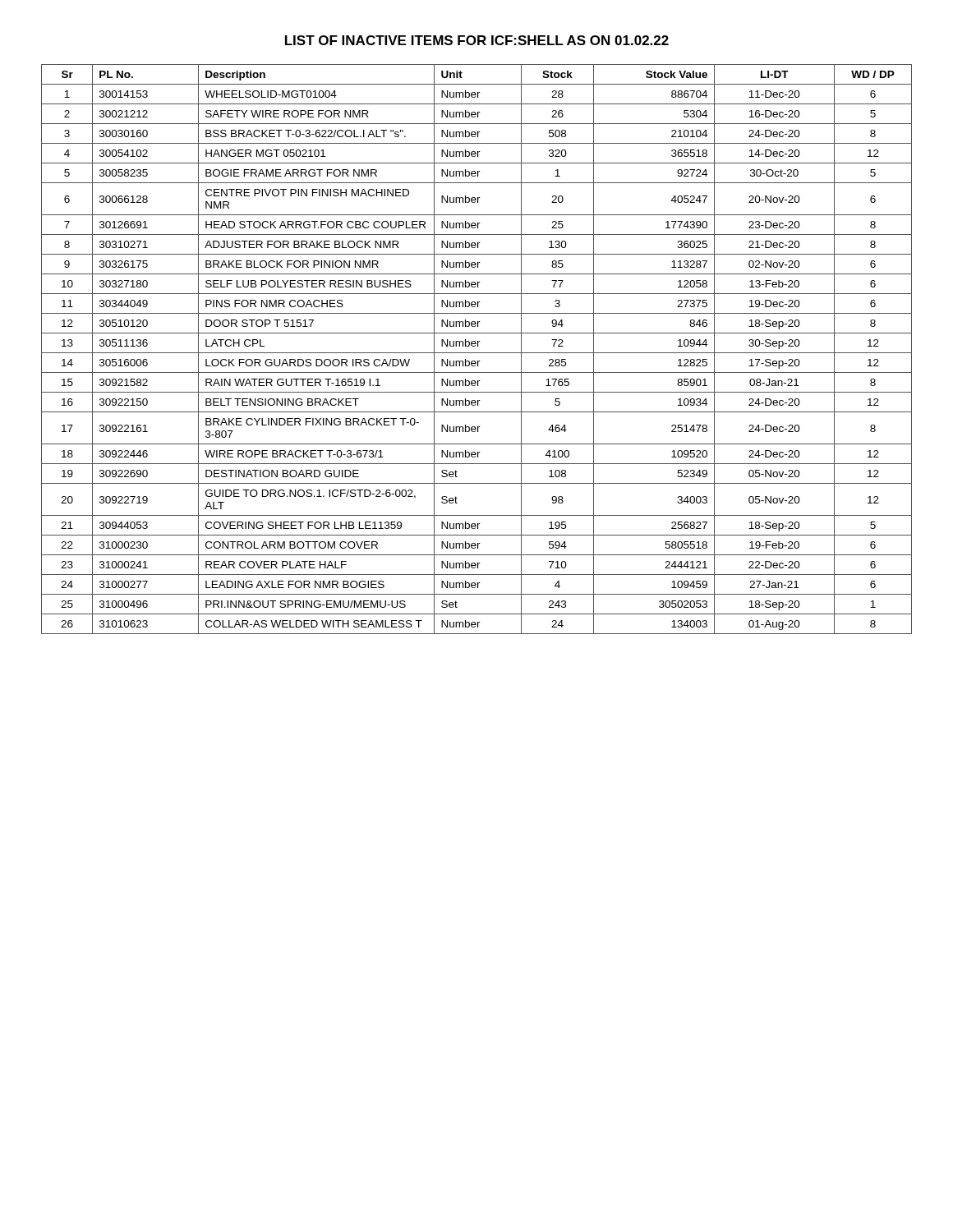Viewport: 953px width, 1232px height.
Task: Click on the title containing "LIST OF INACTIVE ITEMS FOR"
Action: (476, 41)
